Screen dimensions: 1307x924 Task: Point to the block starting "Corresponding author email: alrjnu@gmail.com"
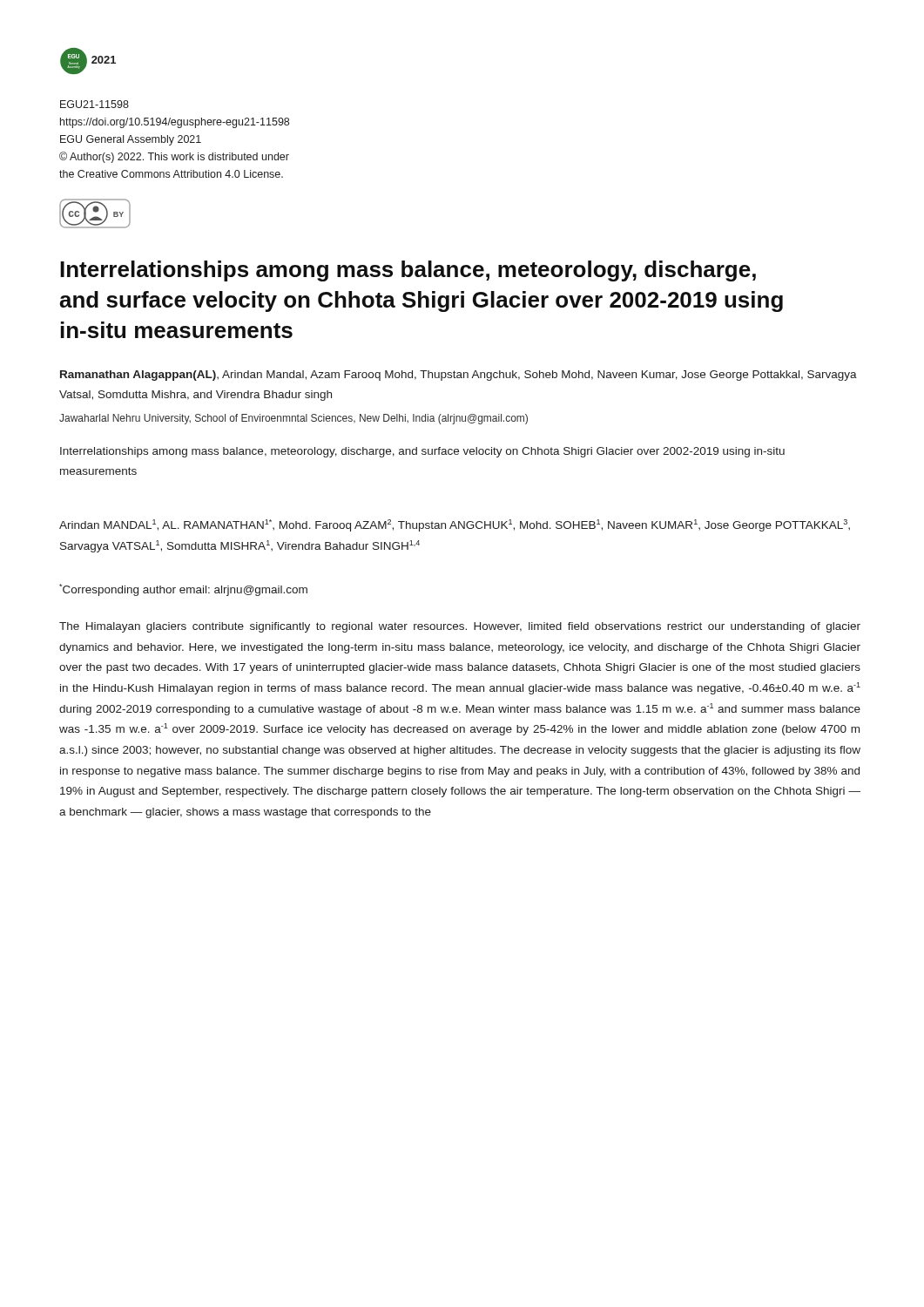point(184,589)
